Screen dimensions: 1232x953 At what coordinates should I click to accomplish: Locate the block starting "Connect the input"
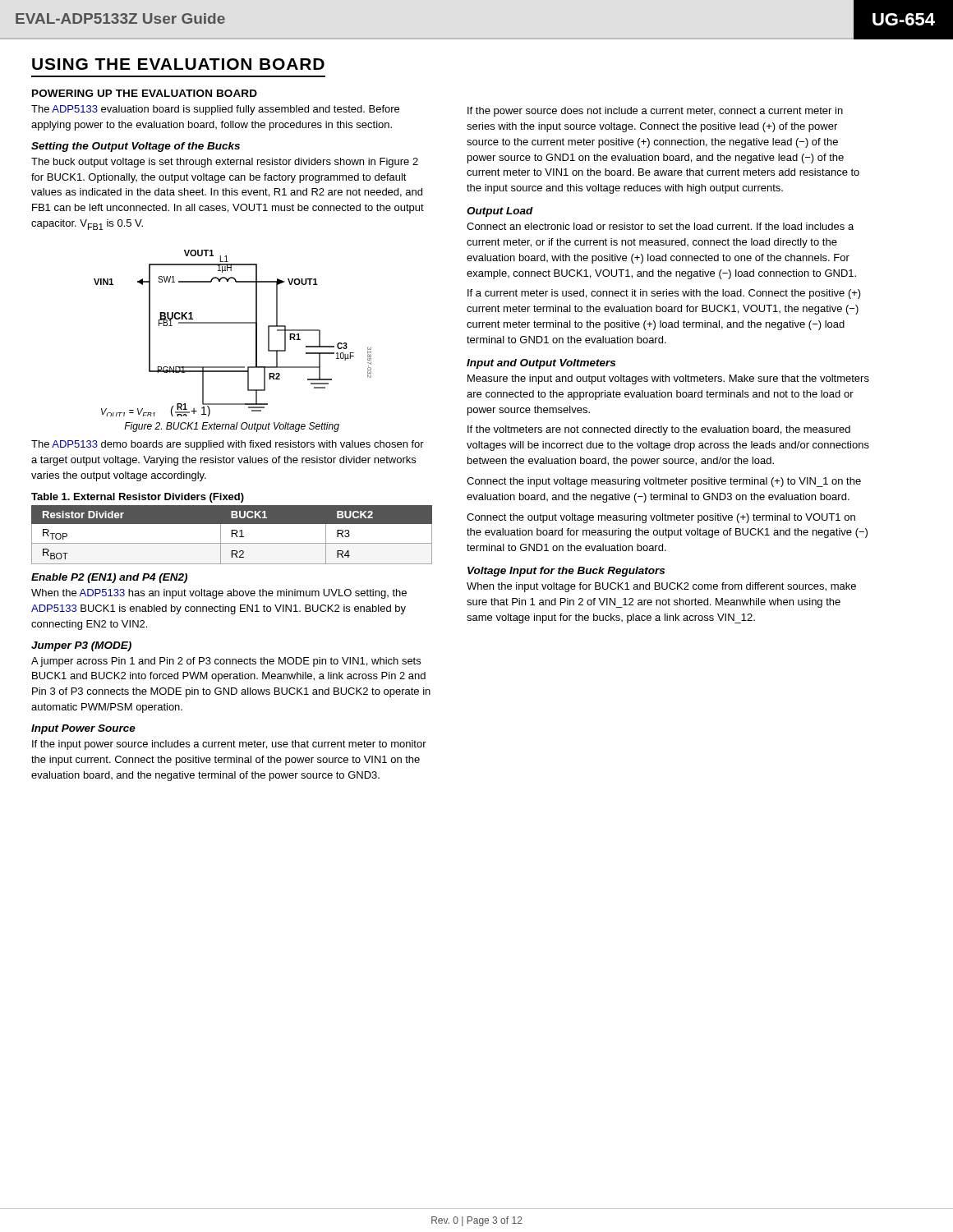pos(664,488)
